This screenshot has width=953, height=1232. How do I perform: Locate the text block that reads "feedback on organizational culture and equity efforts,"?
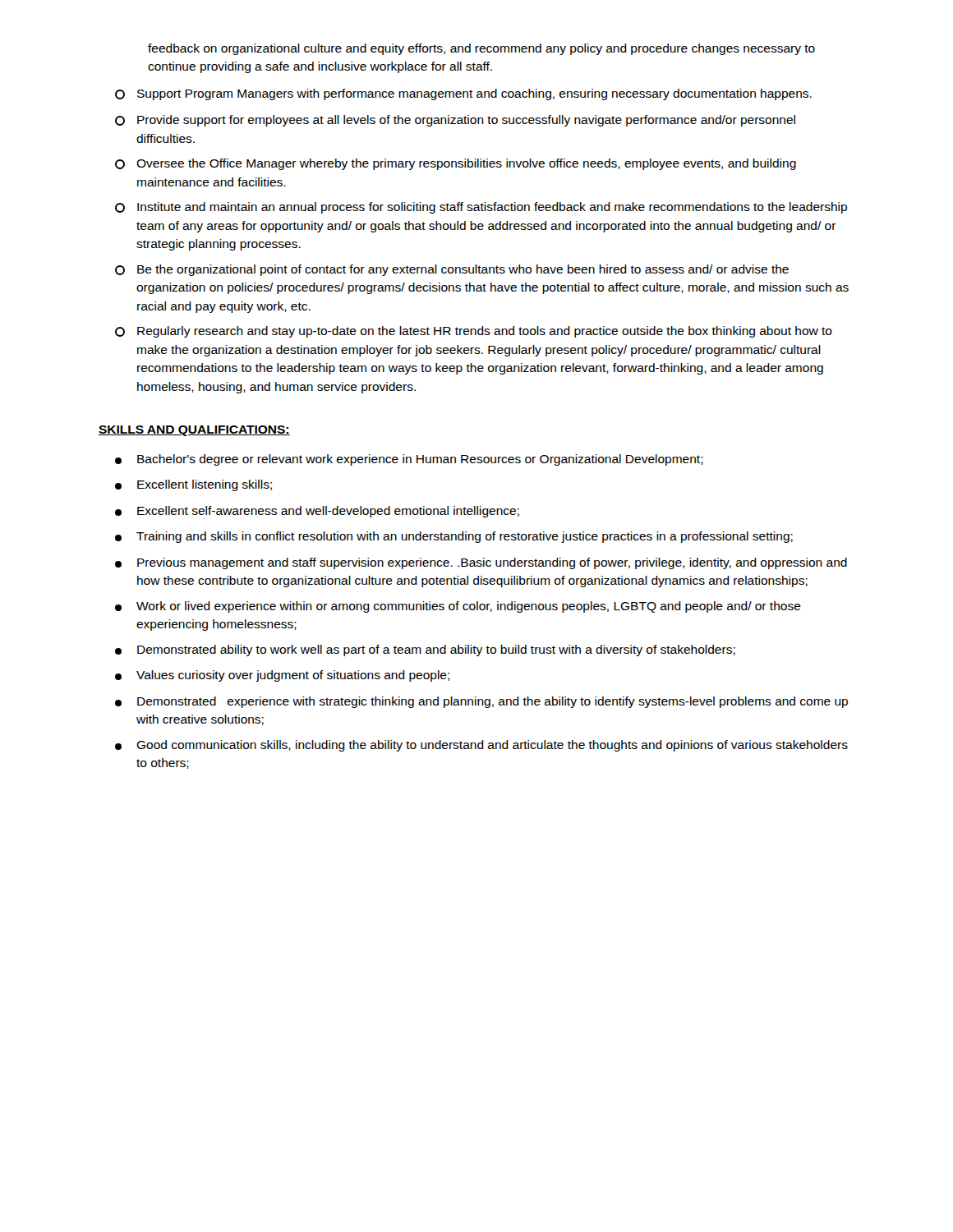(482, 57)
